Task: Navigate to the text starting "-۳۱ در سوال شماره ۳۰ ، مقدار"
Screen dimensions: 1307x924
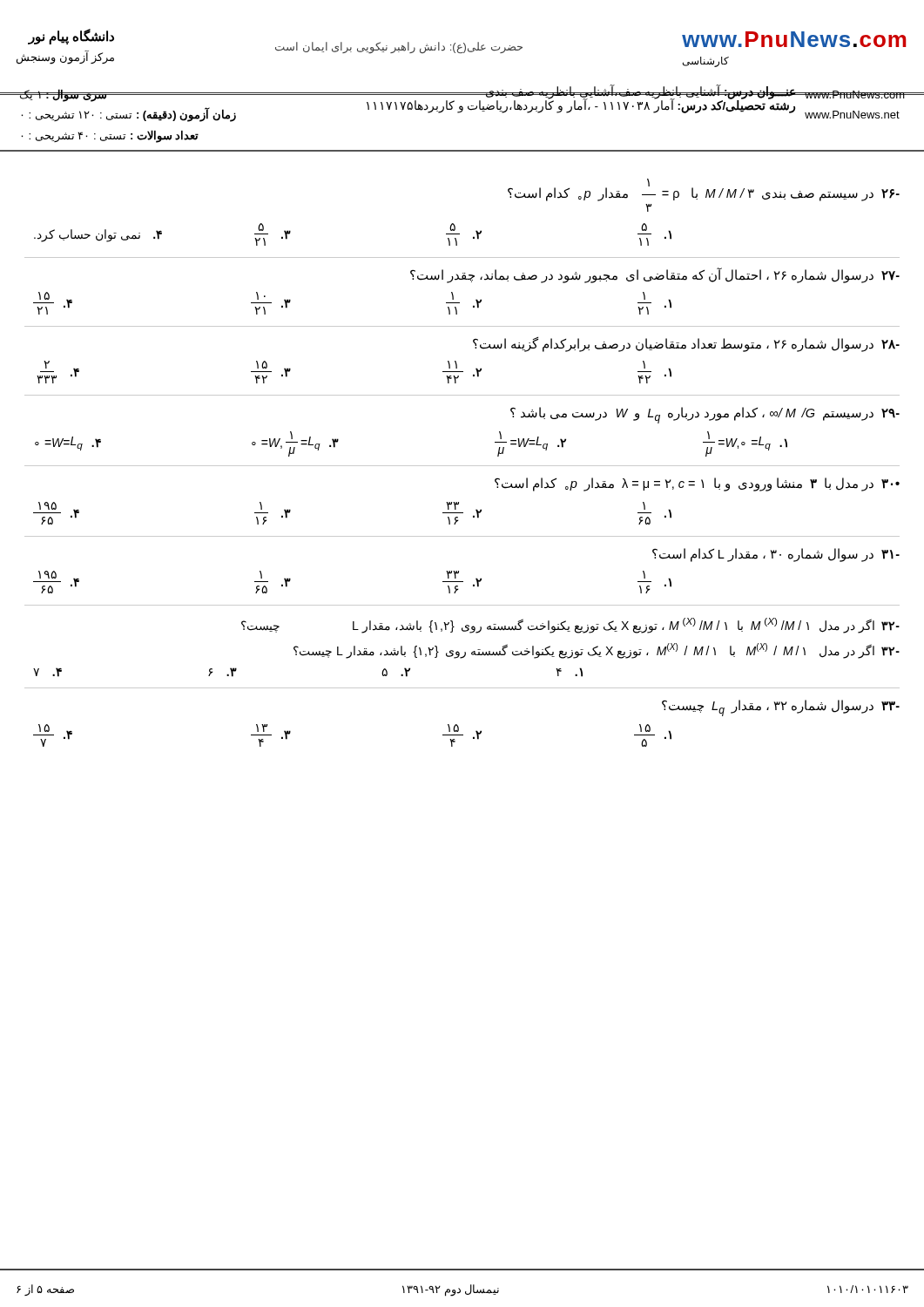Action: [462, 569]
